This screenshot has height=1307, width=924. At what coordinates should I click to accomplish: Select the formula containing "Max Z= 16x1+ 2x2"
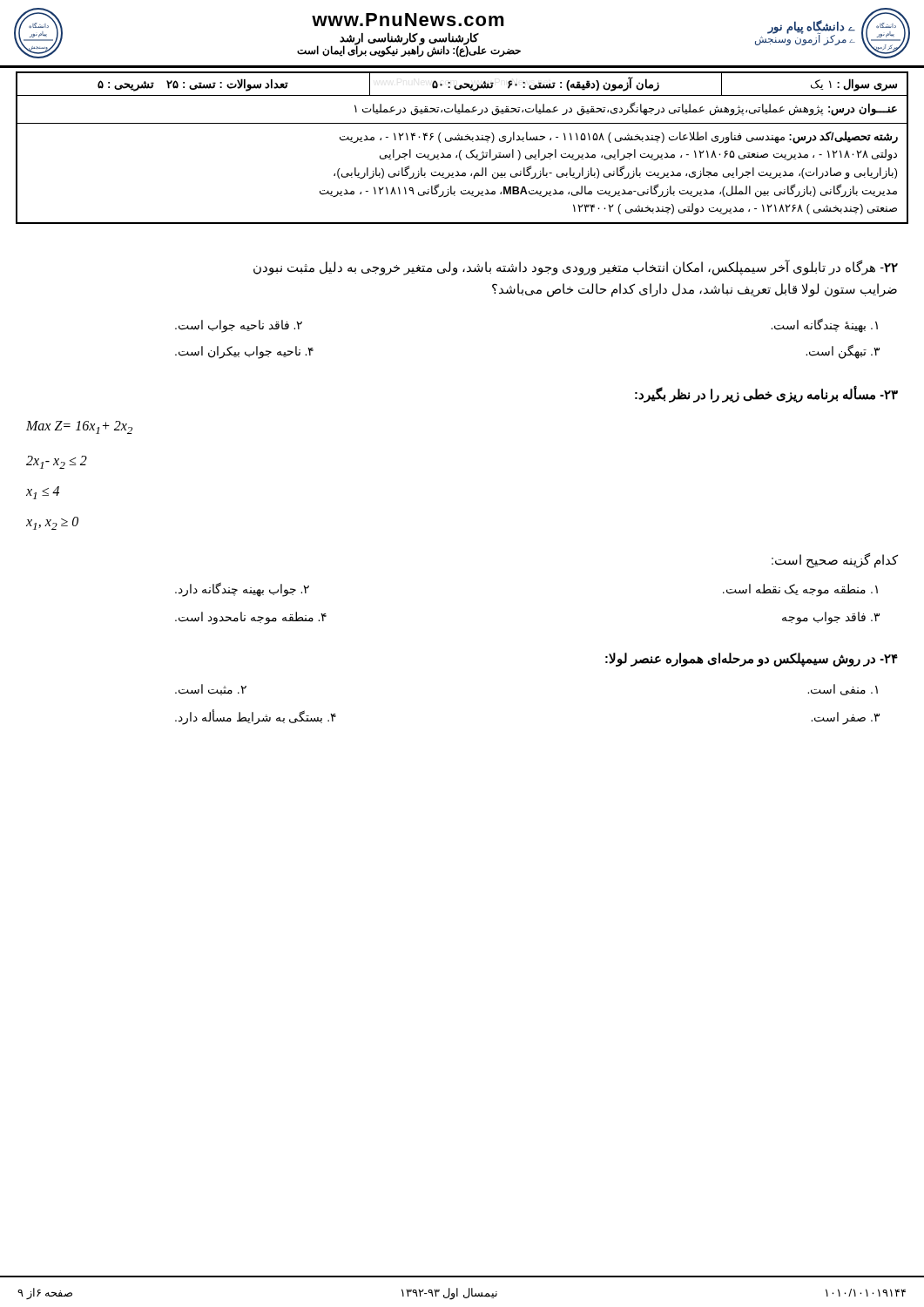click(x=79, y=427)
